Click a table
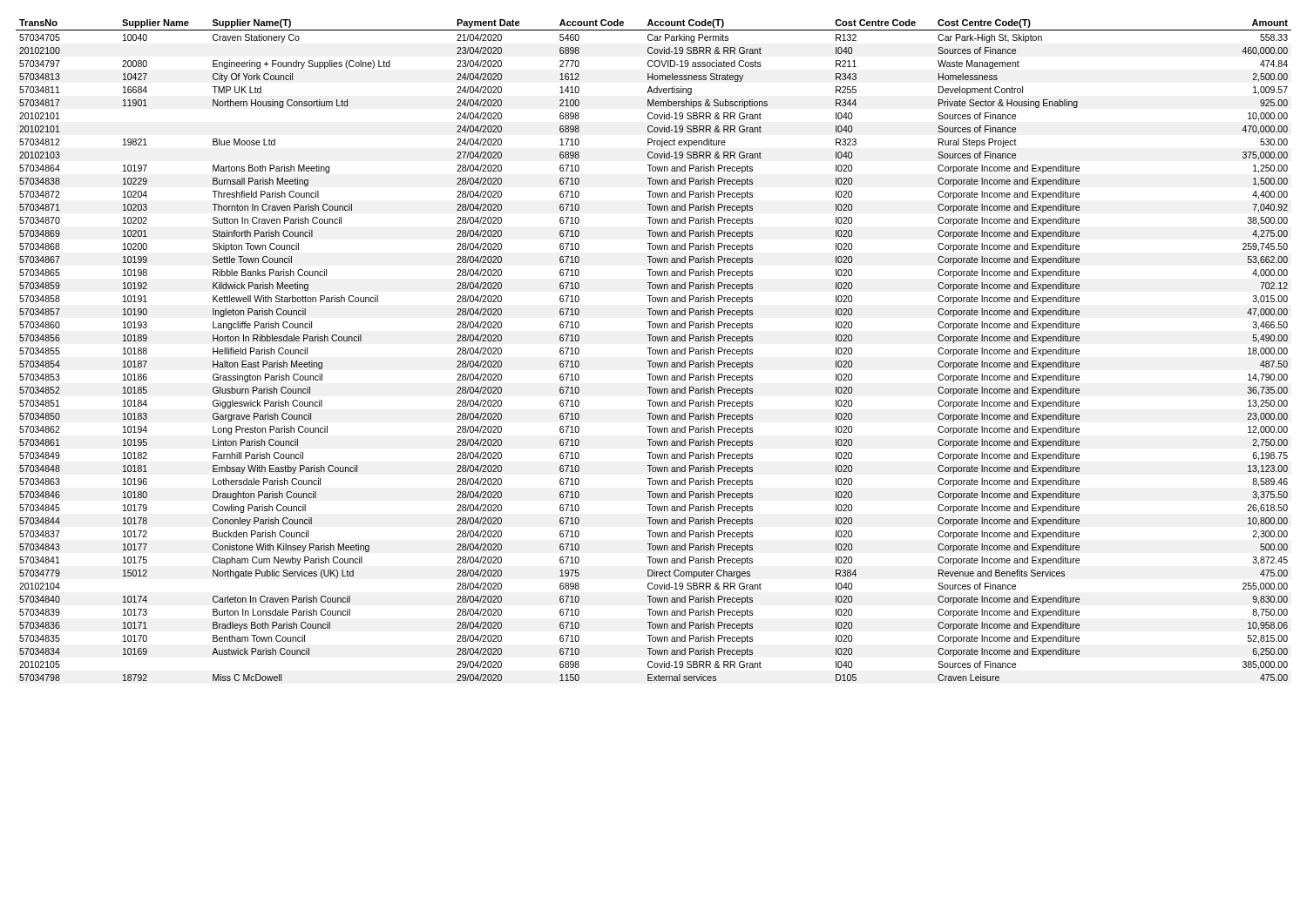Screen dimensions: 924x1307 (x=654, y=350)
